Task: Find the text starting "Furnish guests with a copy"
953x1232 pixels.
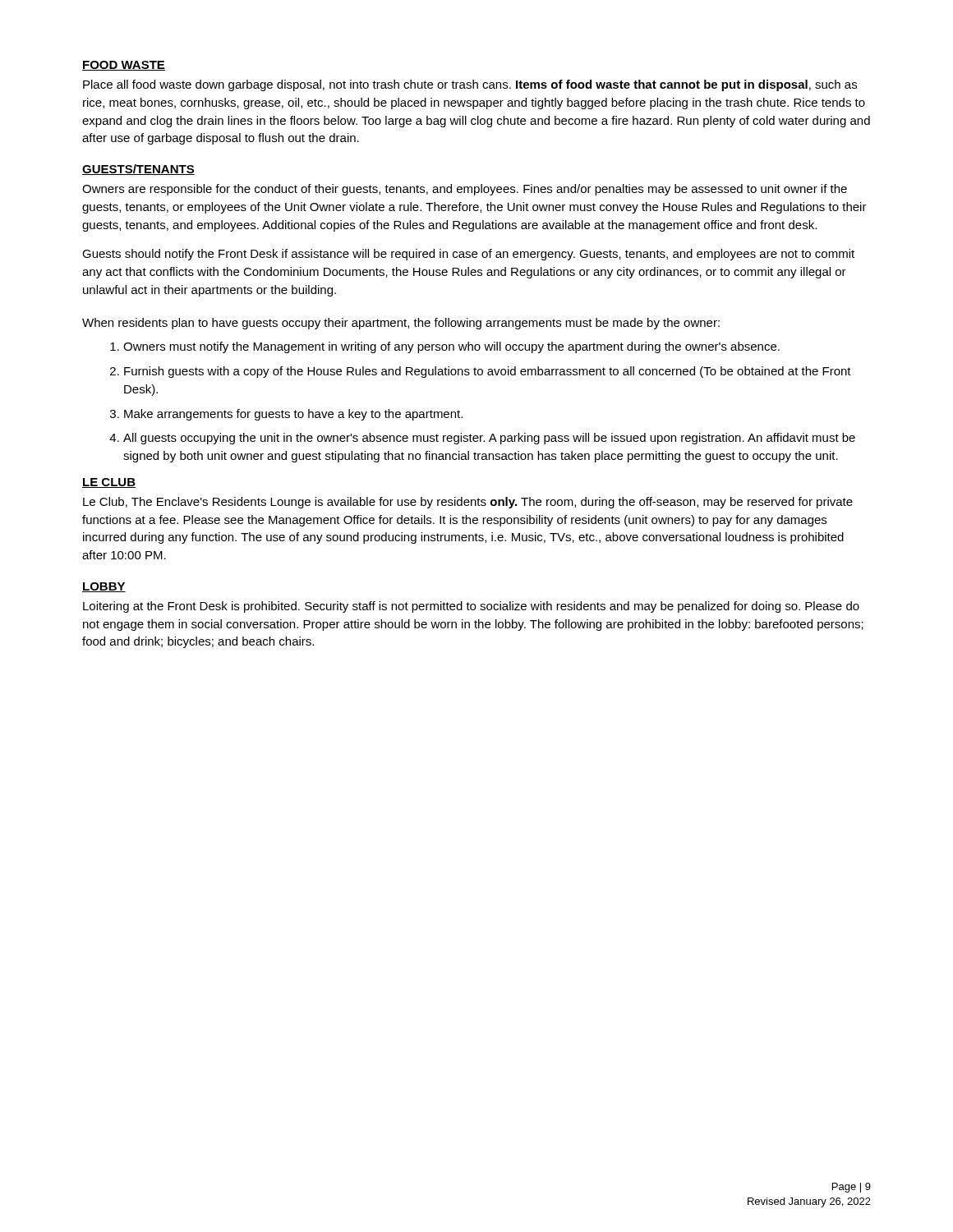Action: pyautogui.click(x=487, y=380)
